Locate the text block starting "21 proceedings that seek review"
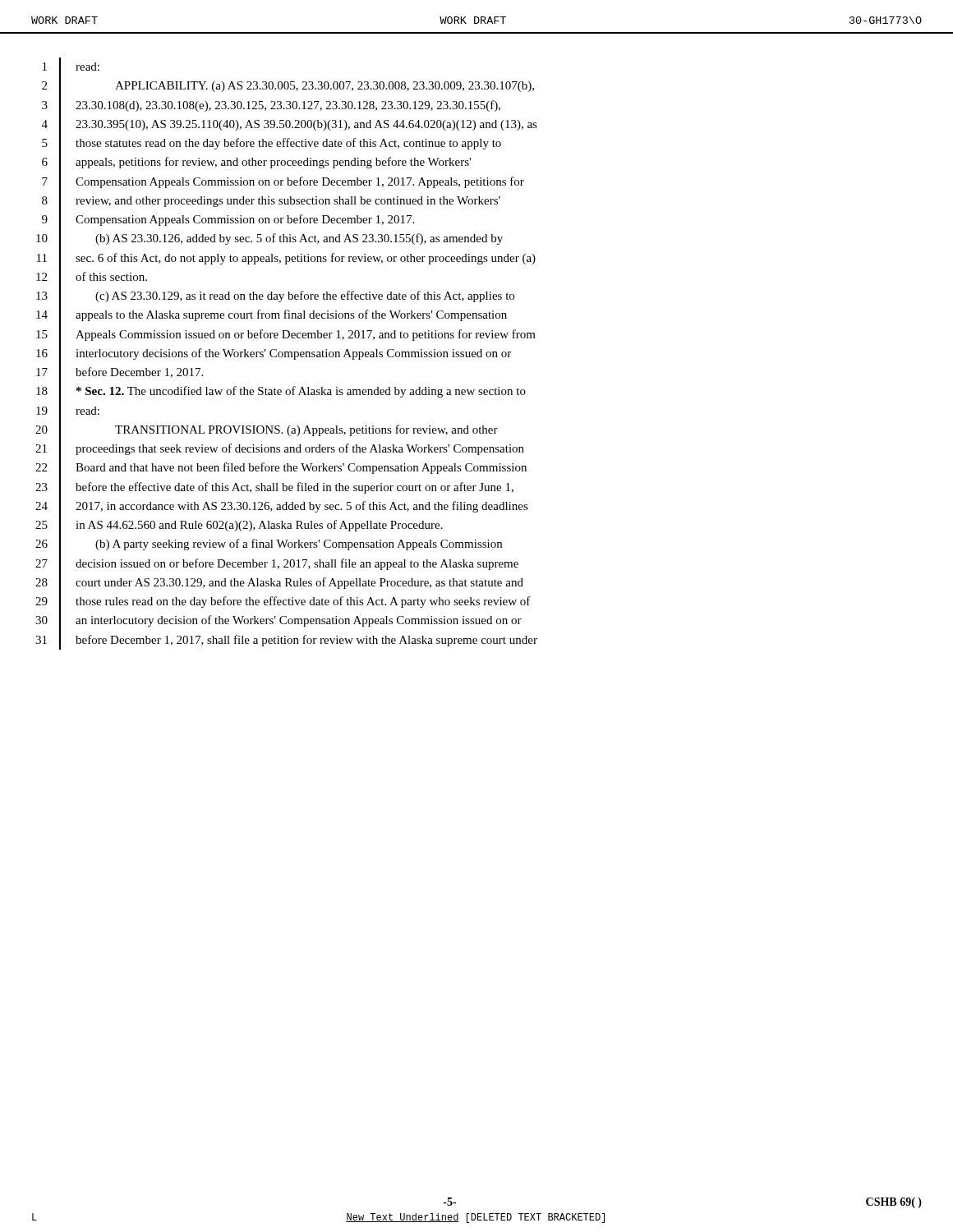 476,449
